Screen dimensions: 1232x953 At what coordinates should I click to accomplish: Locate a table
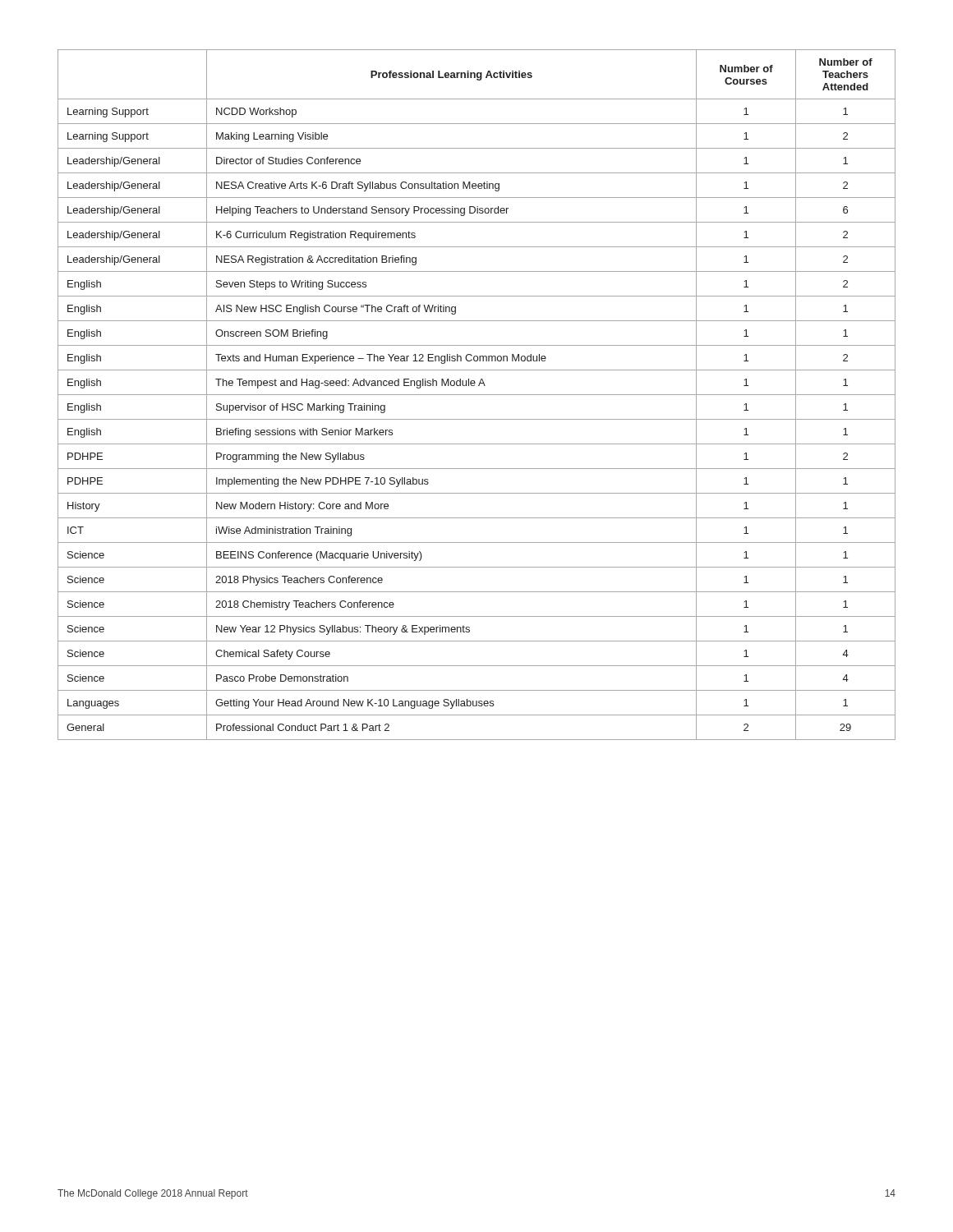tap(476, 395)
